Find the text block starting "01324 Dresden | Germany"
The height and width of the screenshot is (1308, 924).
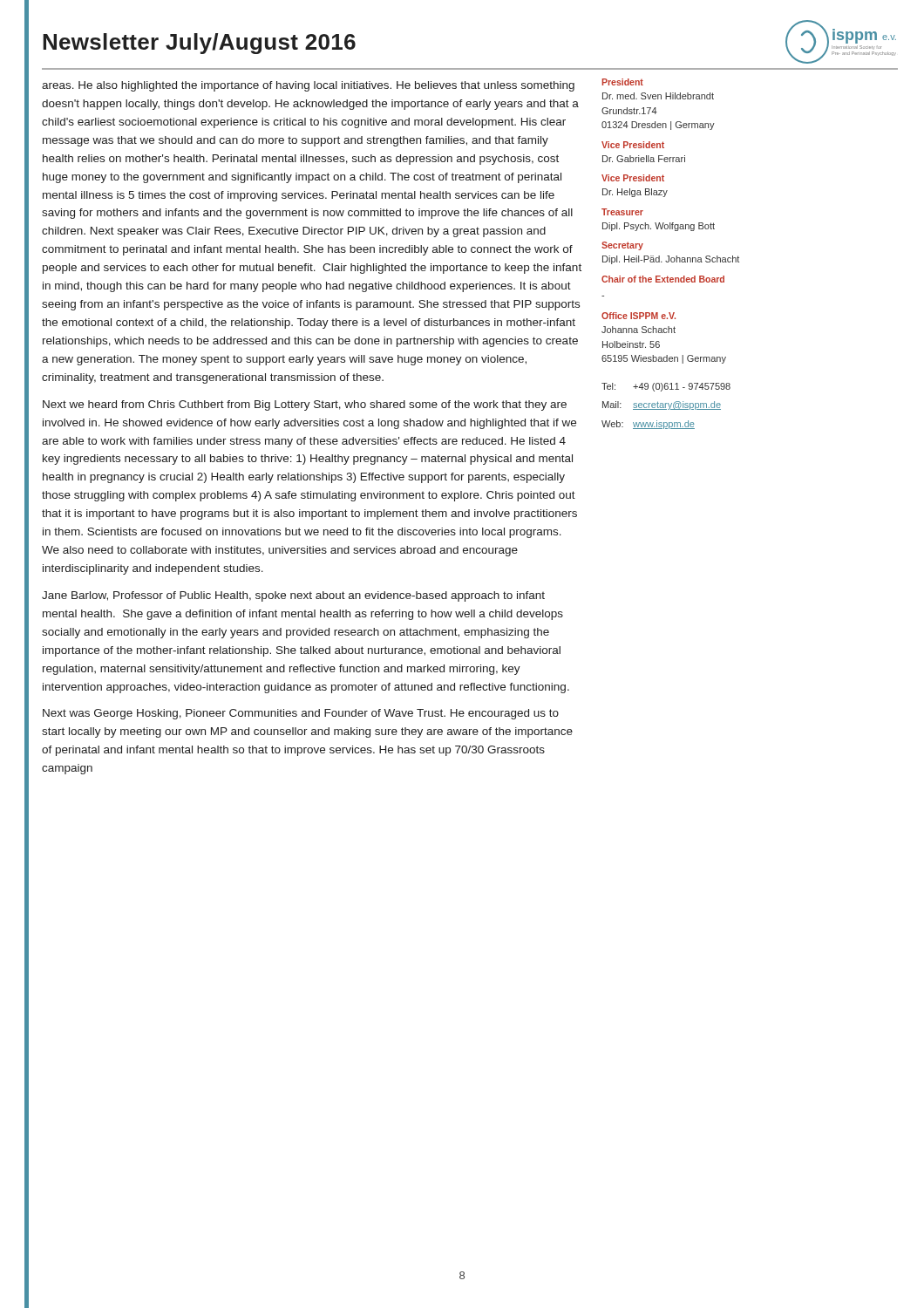[658, 125]
